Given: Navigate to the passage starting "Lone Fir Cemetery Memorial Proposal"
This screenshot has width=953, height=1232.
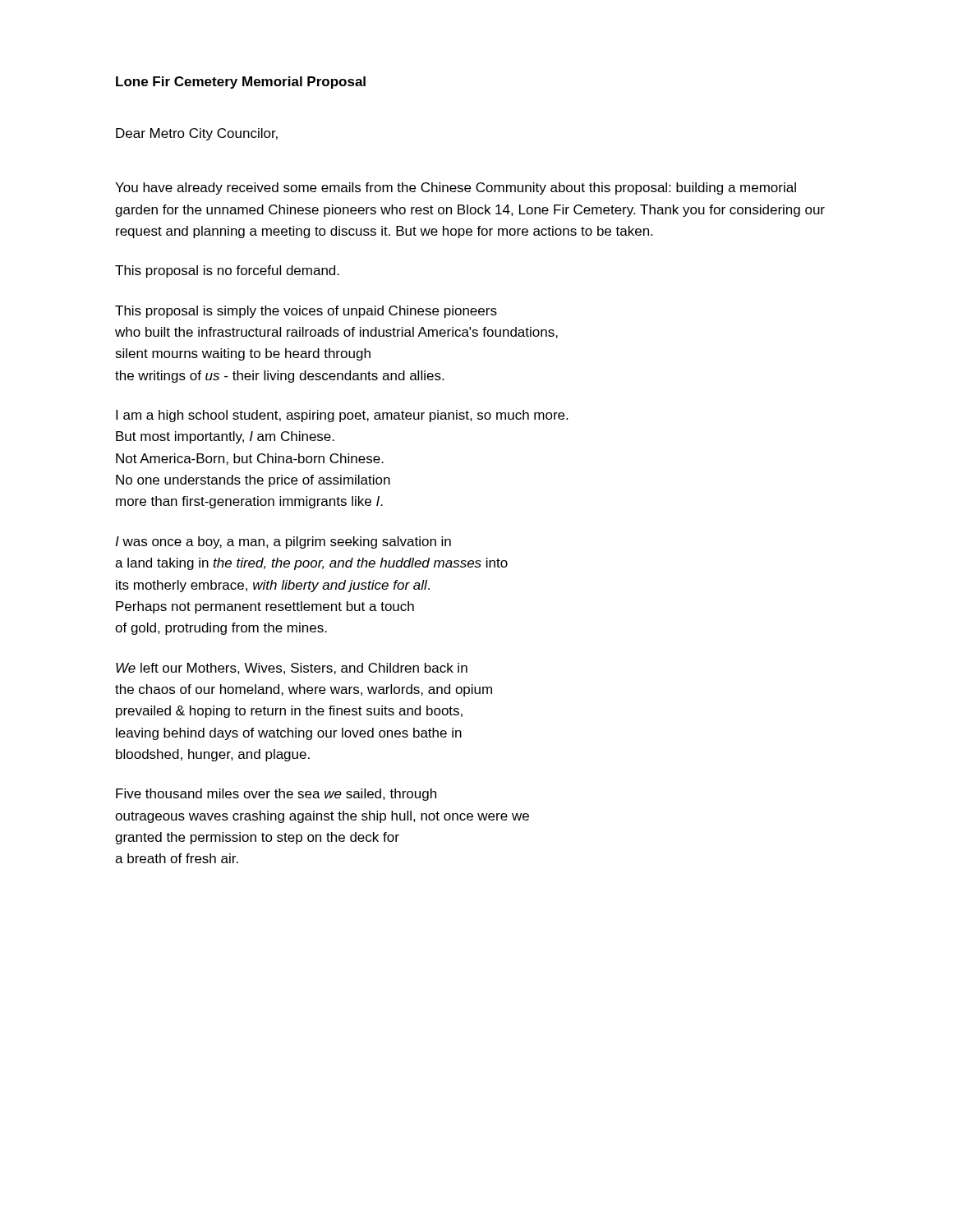Looking at the screenshot, I should point(241,82).
